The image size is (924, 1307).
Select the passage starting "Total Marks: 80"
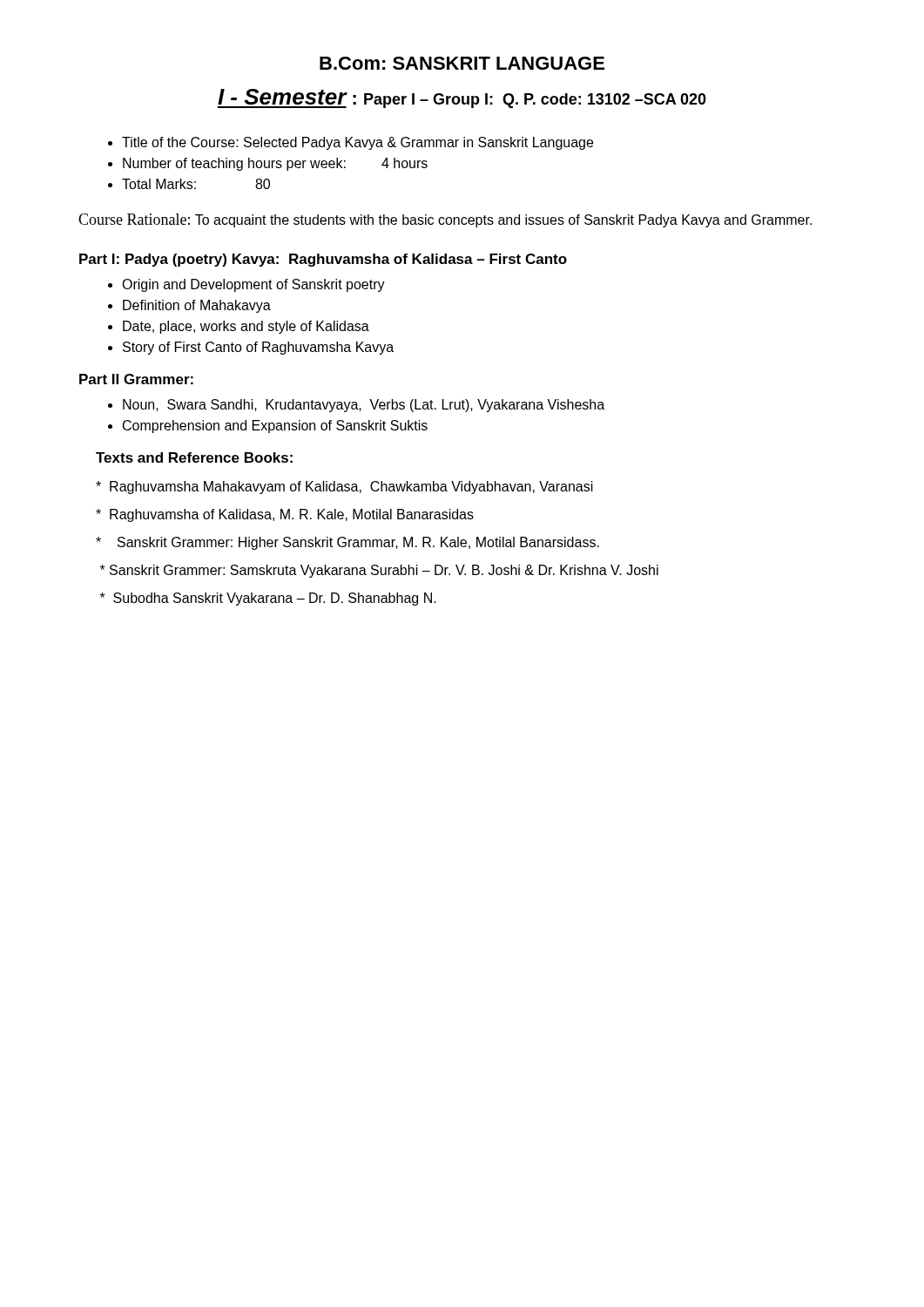[196, 184]
